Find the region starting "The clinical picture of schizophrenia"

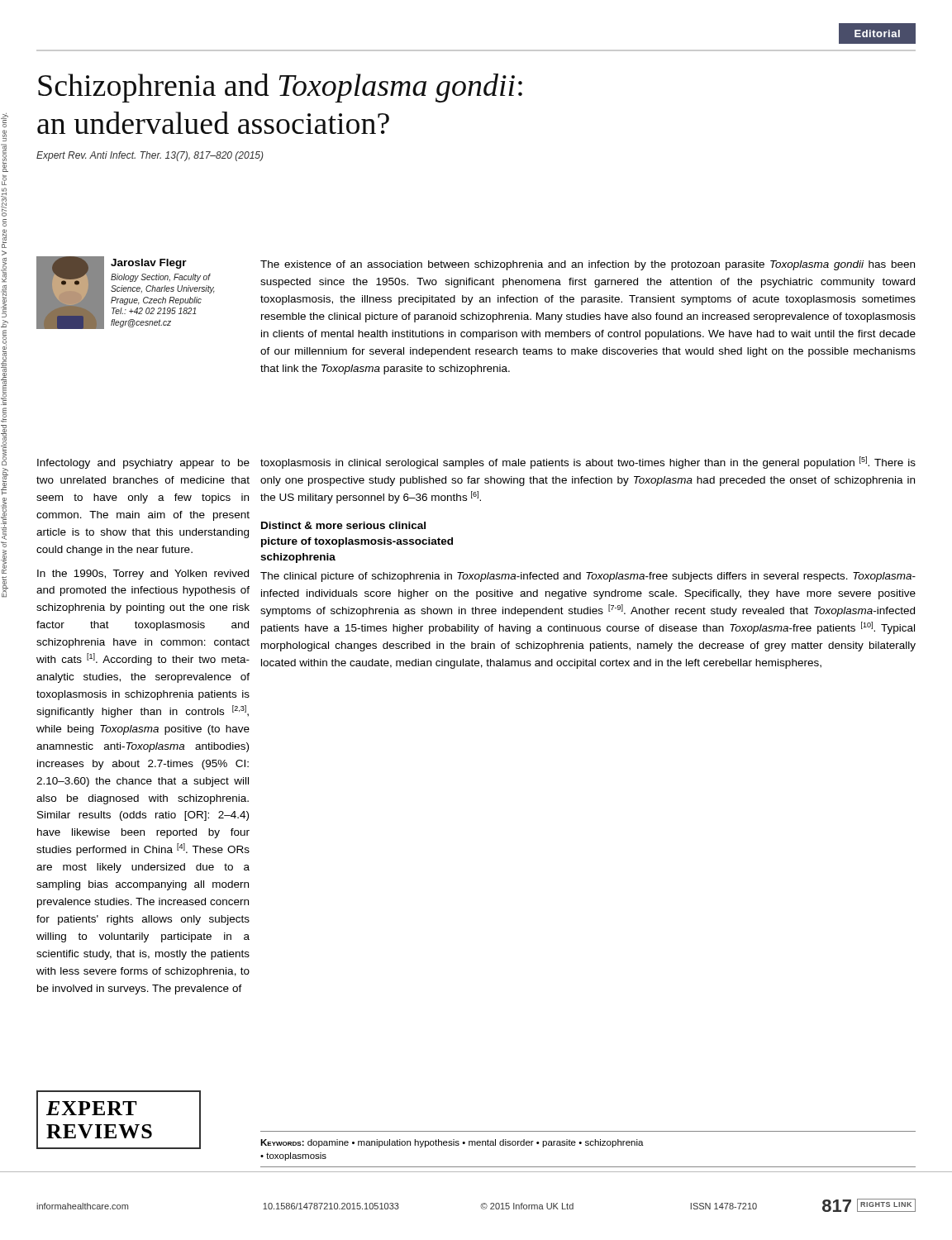588,620
